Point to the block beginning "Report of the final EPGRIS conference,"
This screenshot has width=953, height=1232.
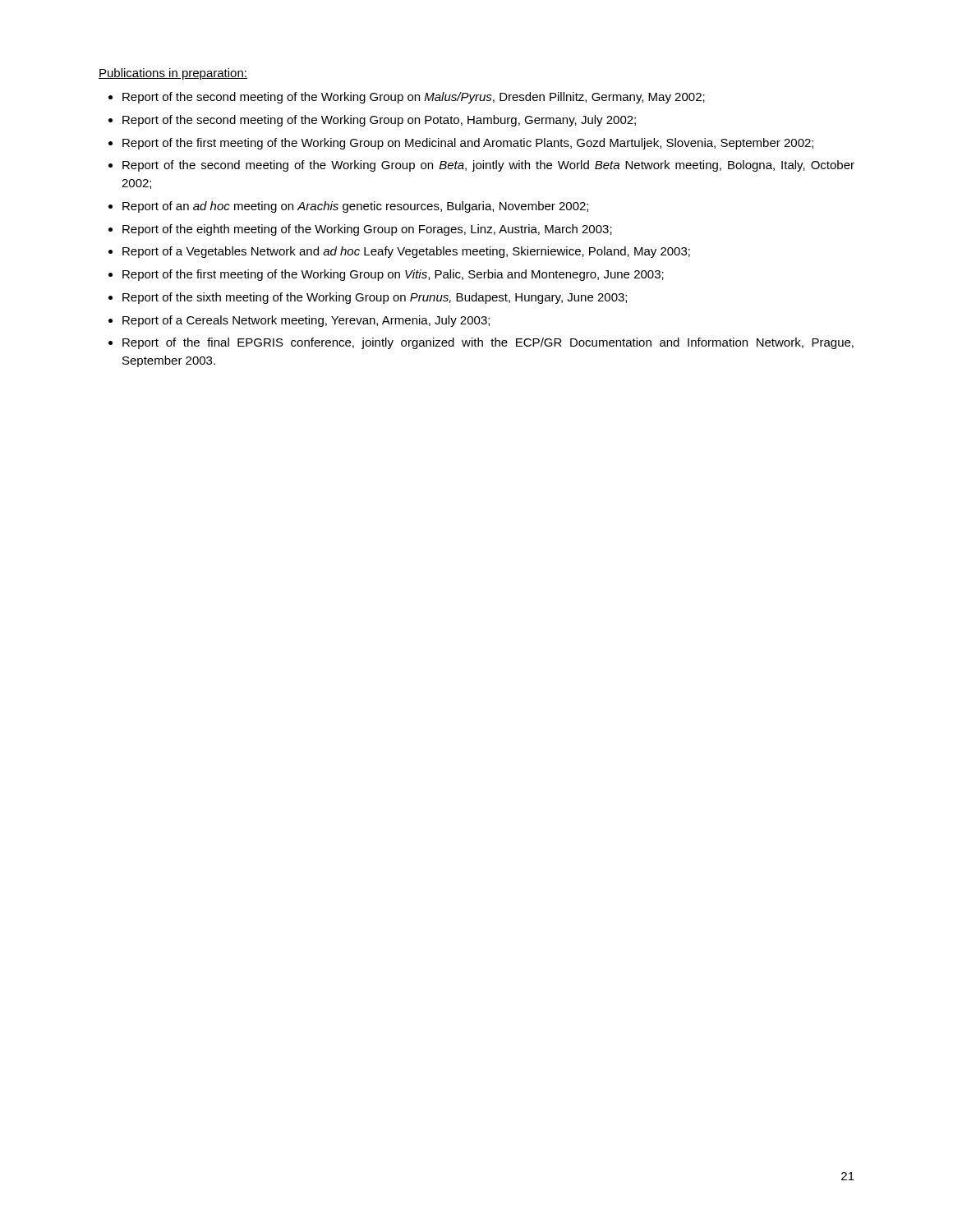(x=488, y=351)
